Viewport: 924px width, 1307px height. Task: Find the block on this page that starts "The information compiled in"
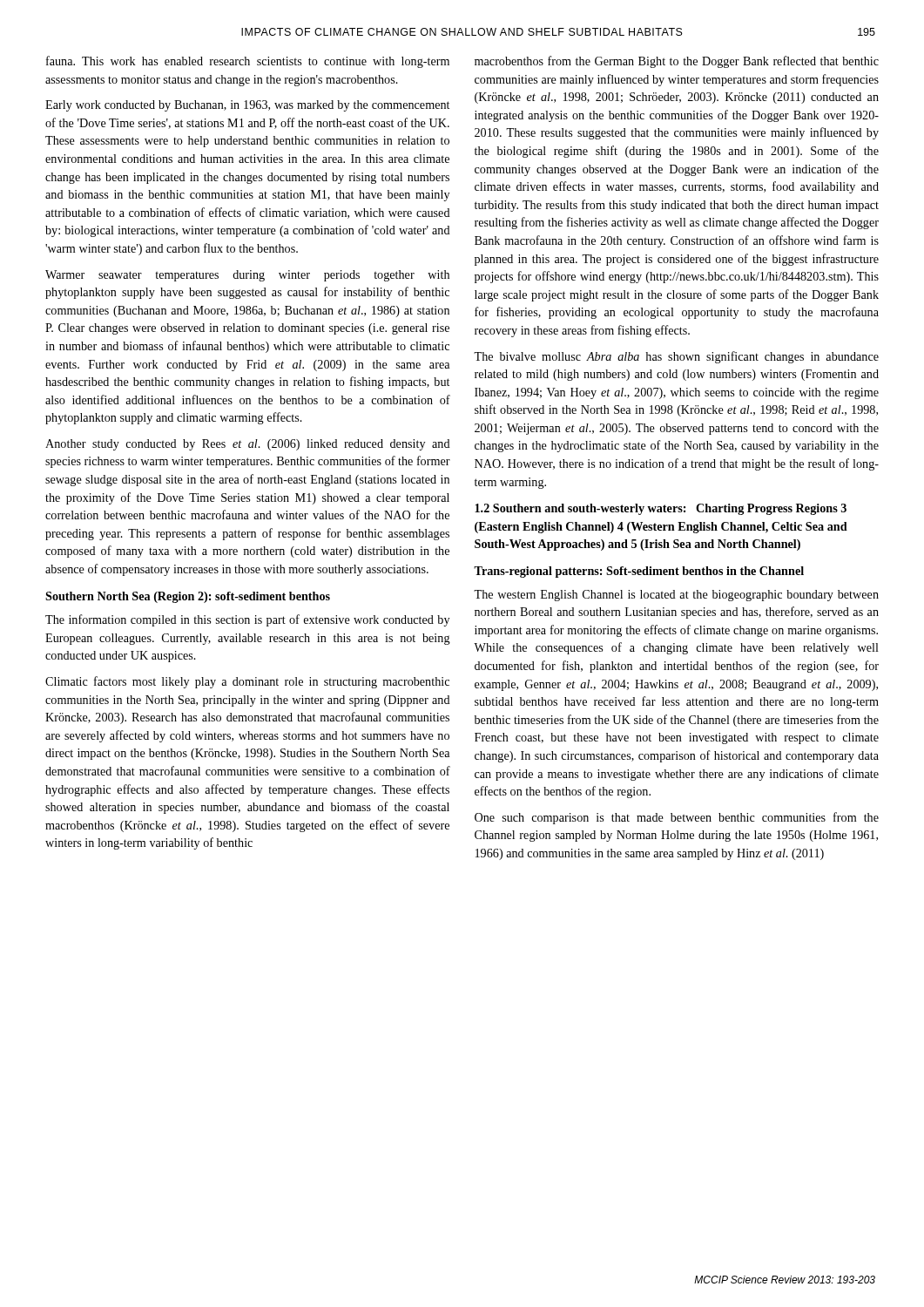point(248,638)
